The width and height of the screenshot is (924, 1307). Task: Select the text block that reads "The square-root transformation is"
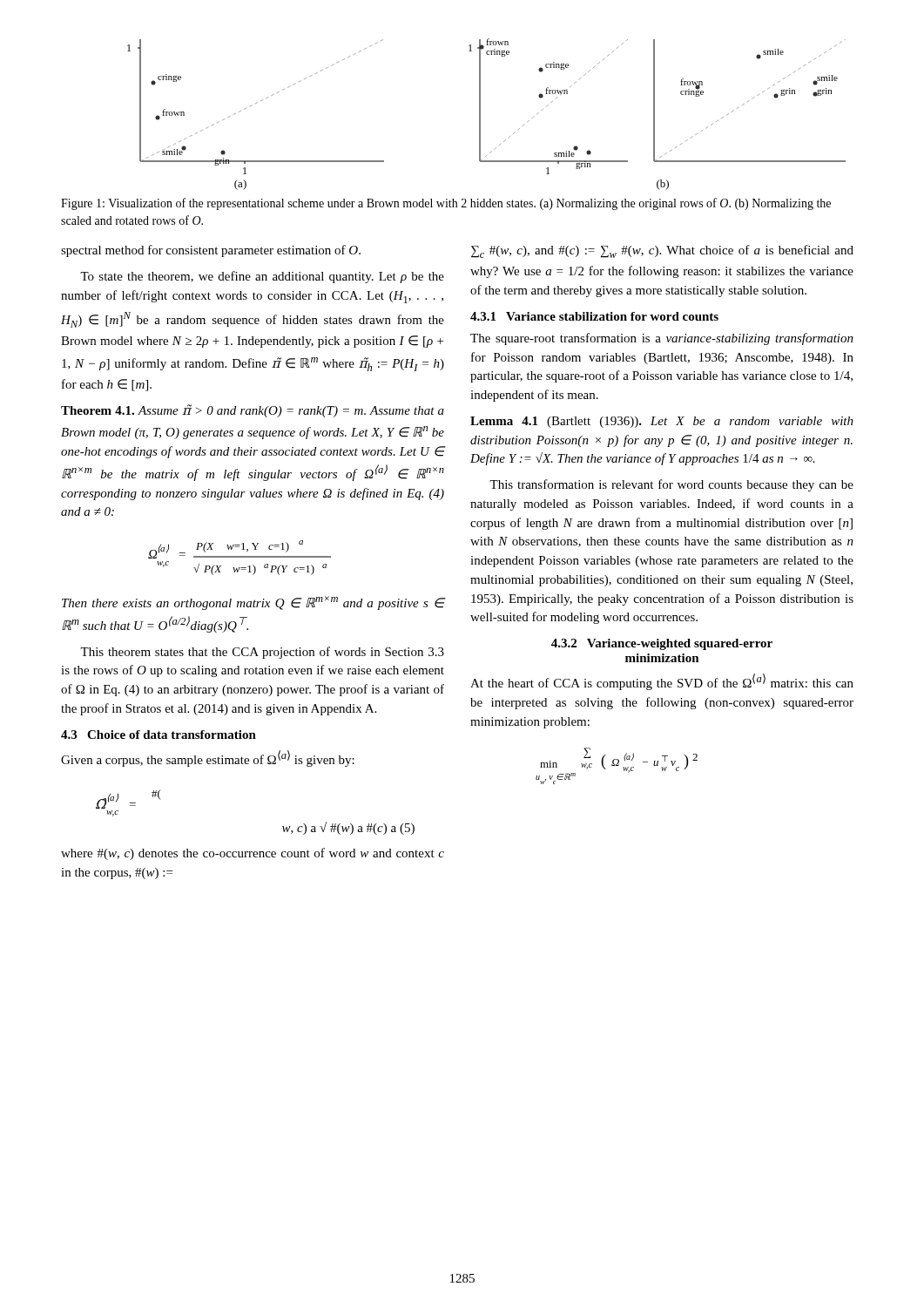pos(662,367)
